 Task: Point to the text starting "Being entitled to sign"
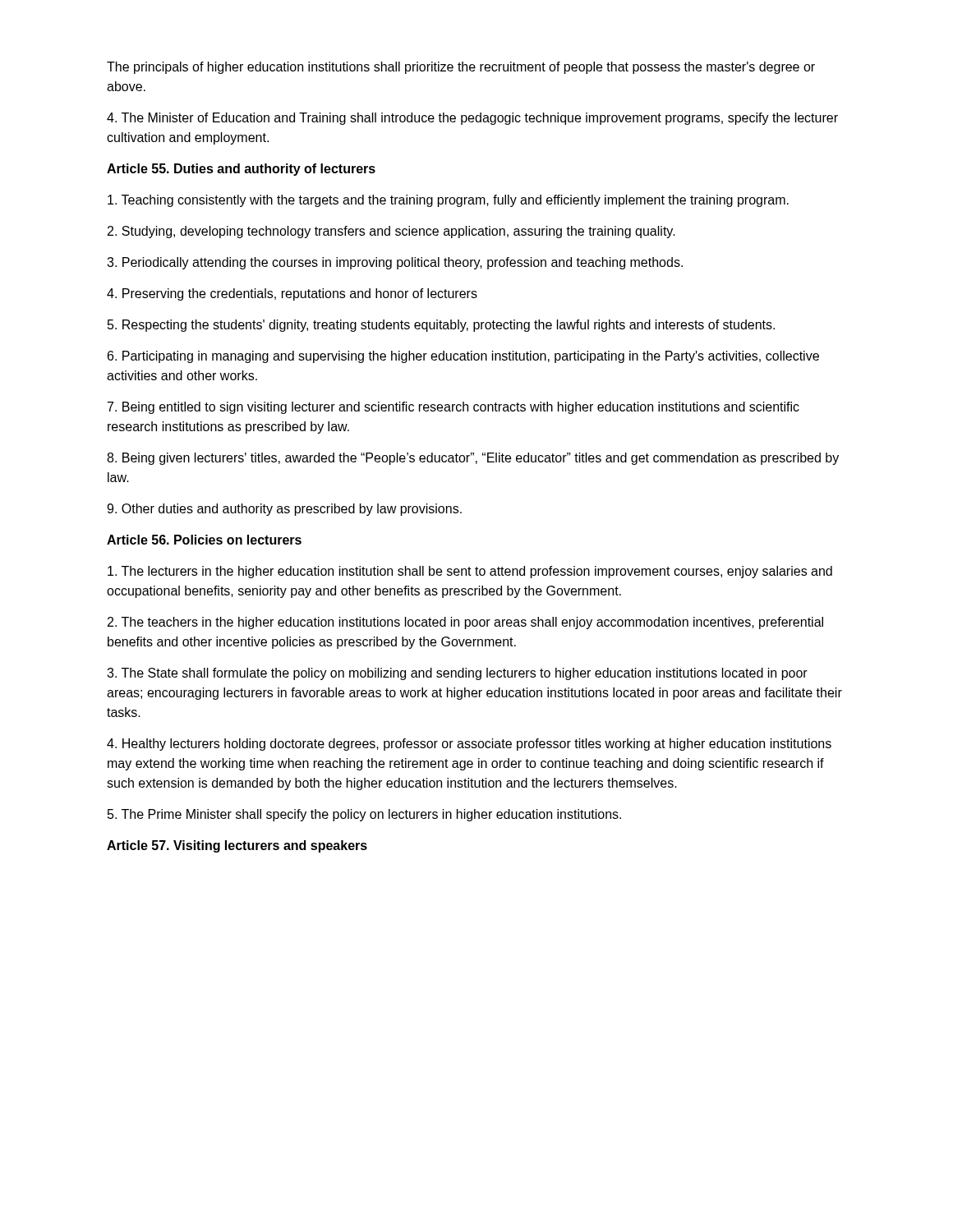(x=453, y=417)
